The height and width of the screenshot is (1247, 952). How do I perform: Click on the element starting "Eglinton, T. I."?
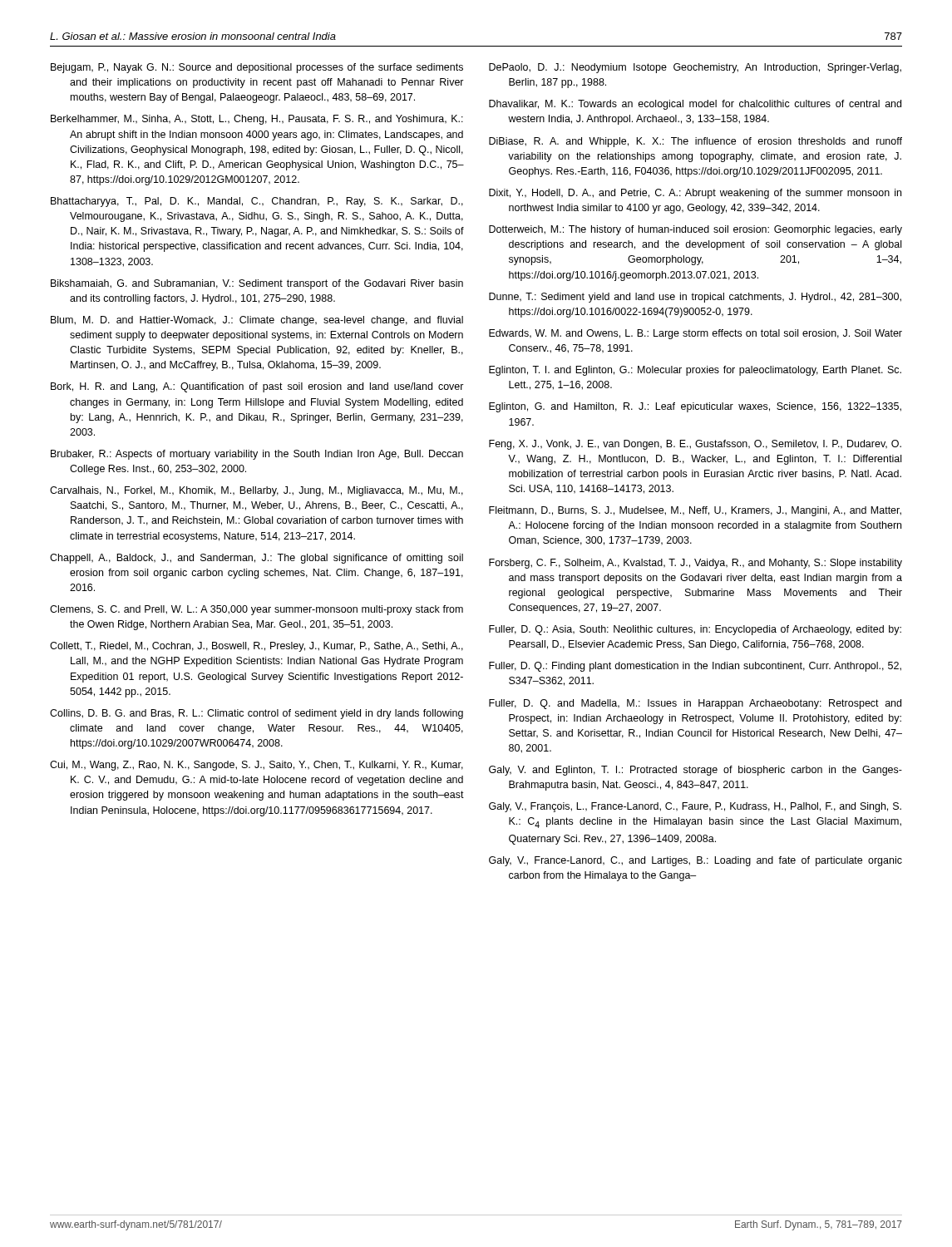[x=695, y=378]
